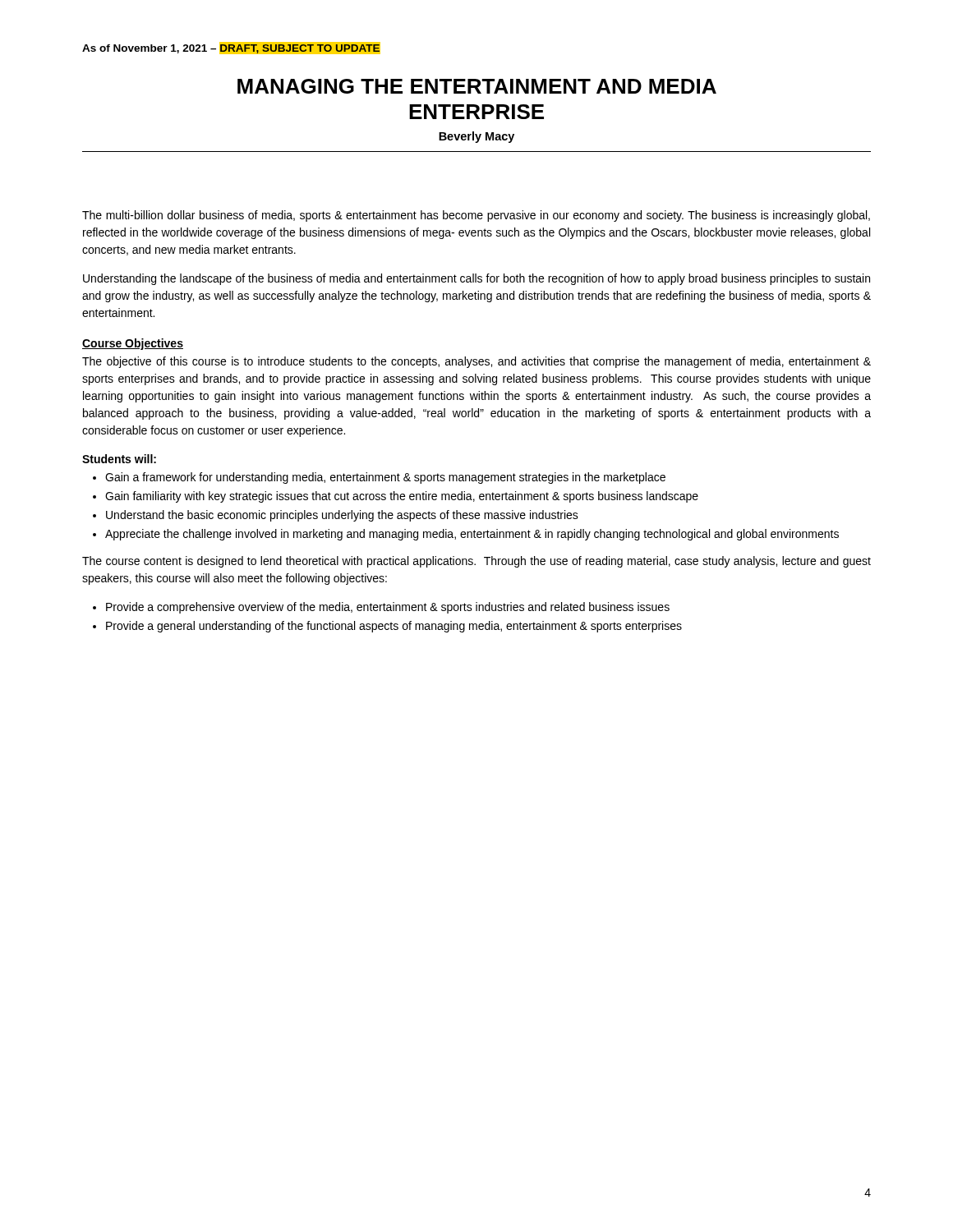Screen dimensions: 1232x953
Task: Find "Students will:" on this page
Action: 120,459
